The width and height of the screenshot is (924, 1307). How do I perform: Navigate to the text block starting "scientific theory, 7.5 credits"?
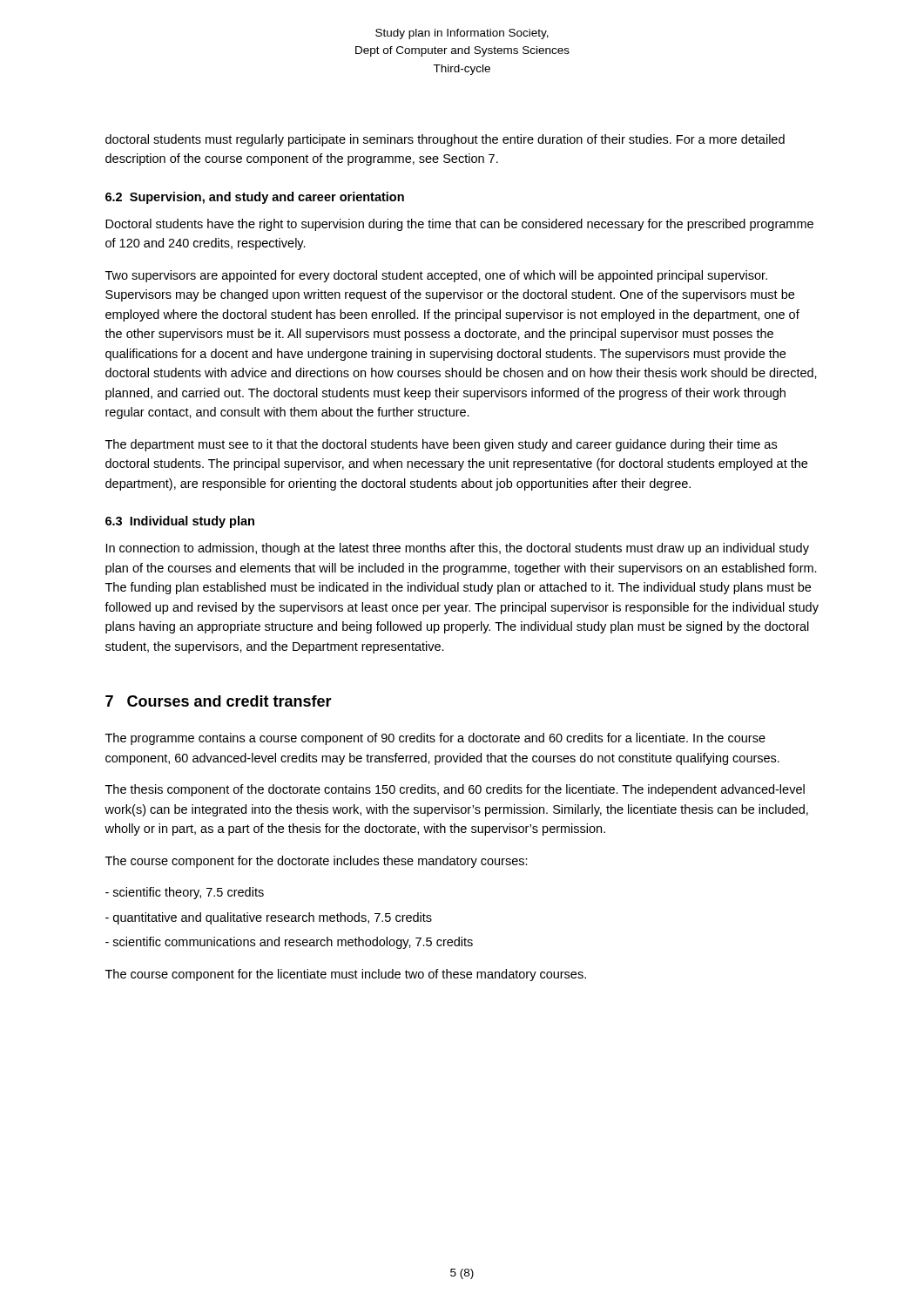(x=184, y=892)
